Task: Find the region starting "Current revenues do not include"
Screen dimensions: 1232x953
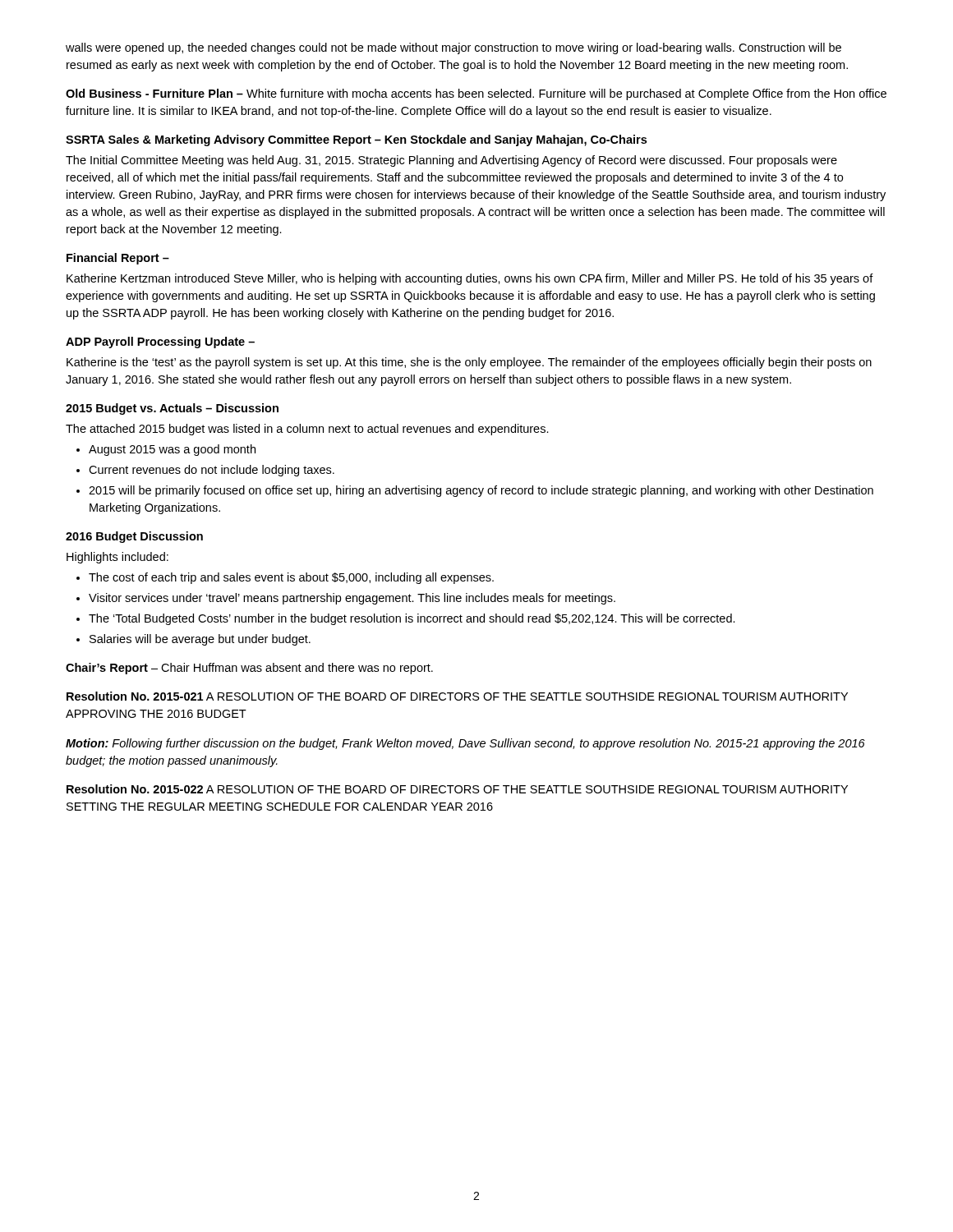Action: pos(212,470)
